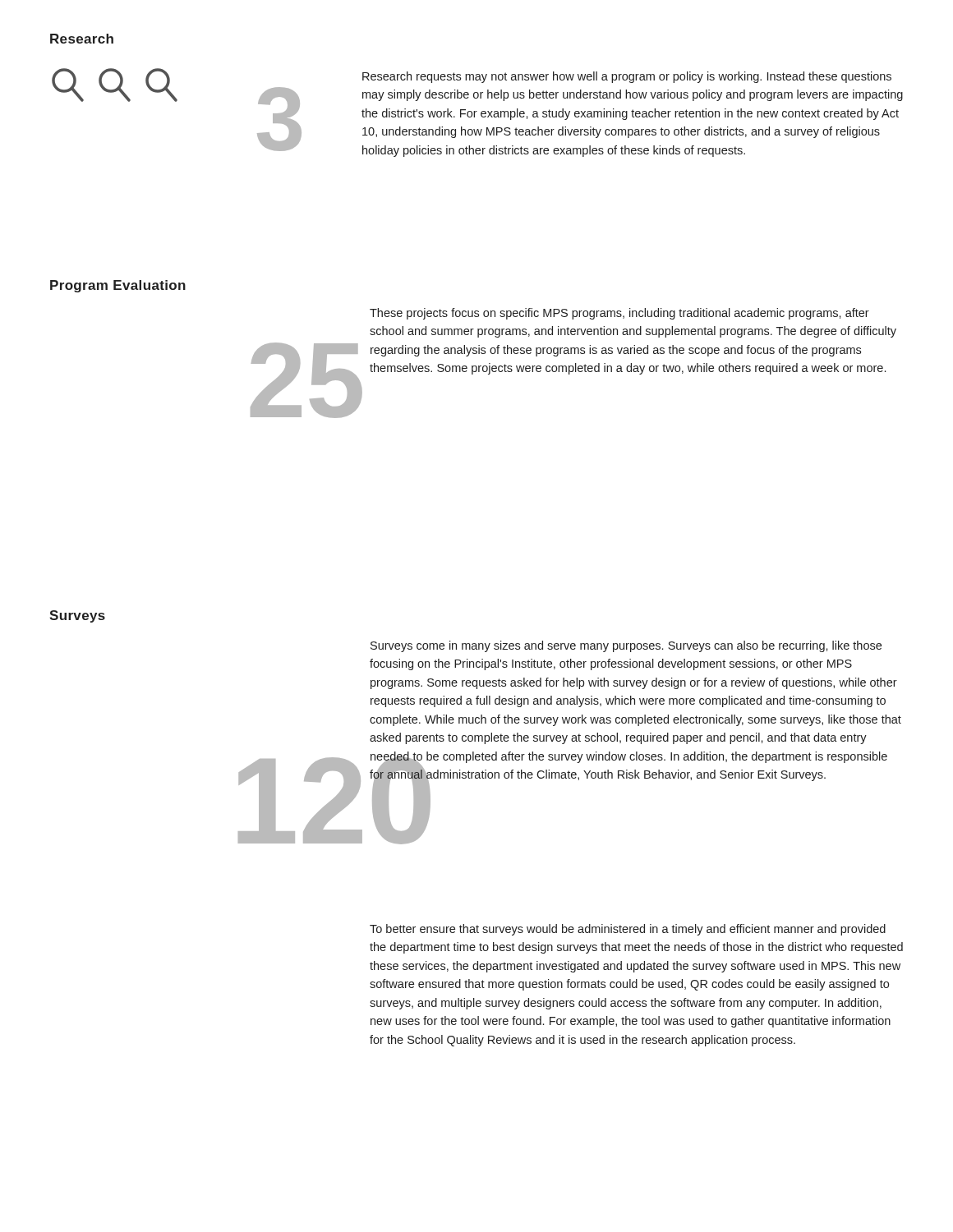Find the block on this page that starts "Research requests may not answer"
953x1232 pixels.
[632, 113]
